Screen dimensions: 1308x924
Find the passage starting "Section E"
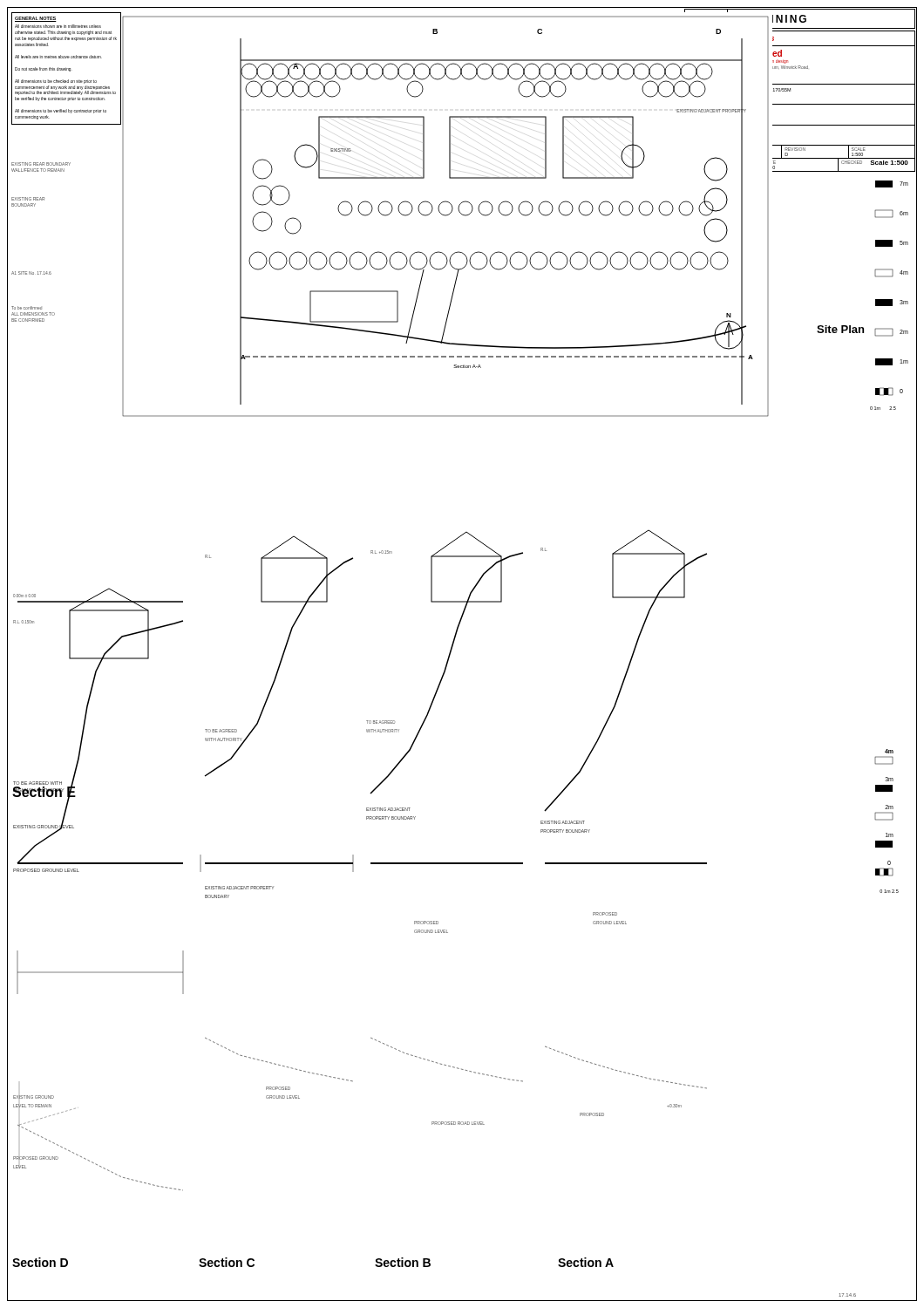point(44,792)
